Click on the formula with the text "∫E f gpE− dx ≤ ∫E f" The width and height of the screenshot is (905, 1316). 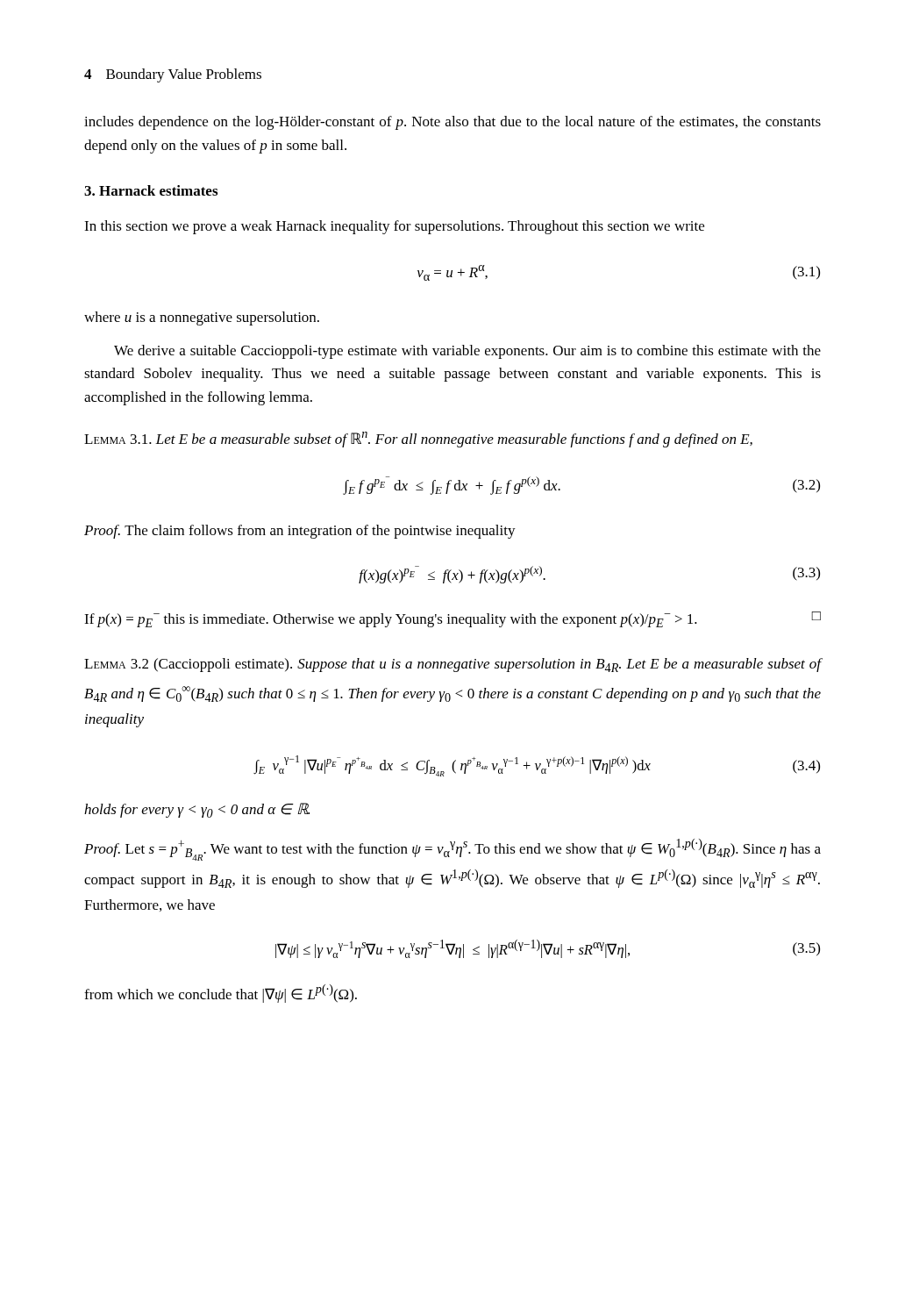coord(449,486)
